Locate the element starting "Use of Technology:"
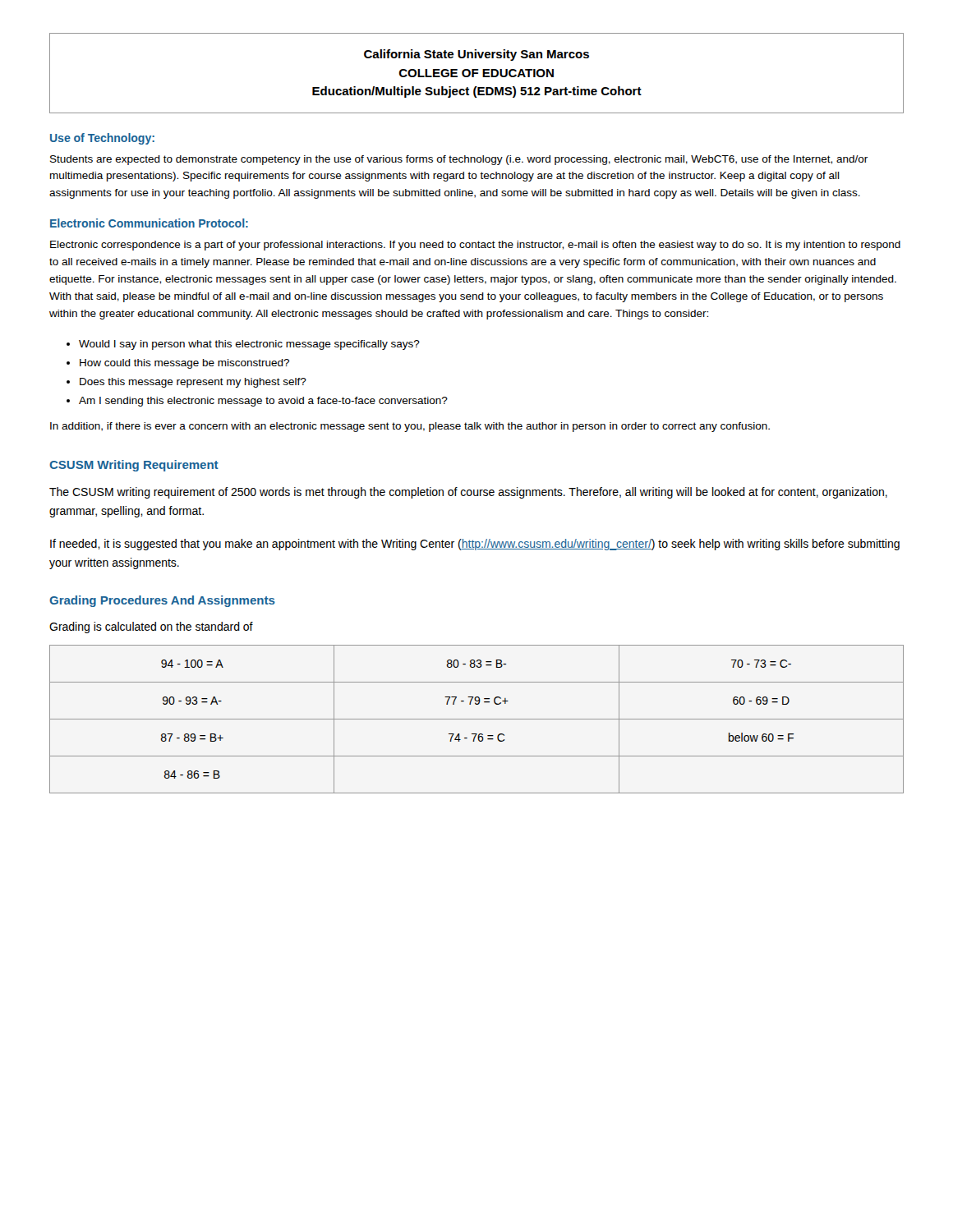953x1232 pixels. click(102, 138)
